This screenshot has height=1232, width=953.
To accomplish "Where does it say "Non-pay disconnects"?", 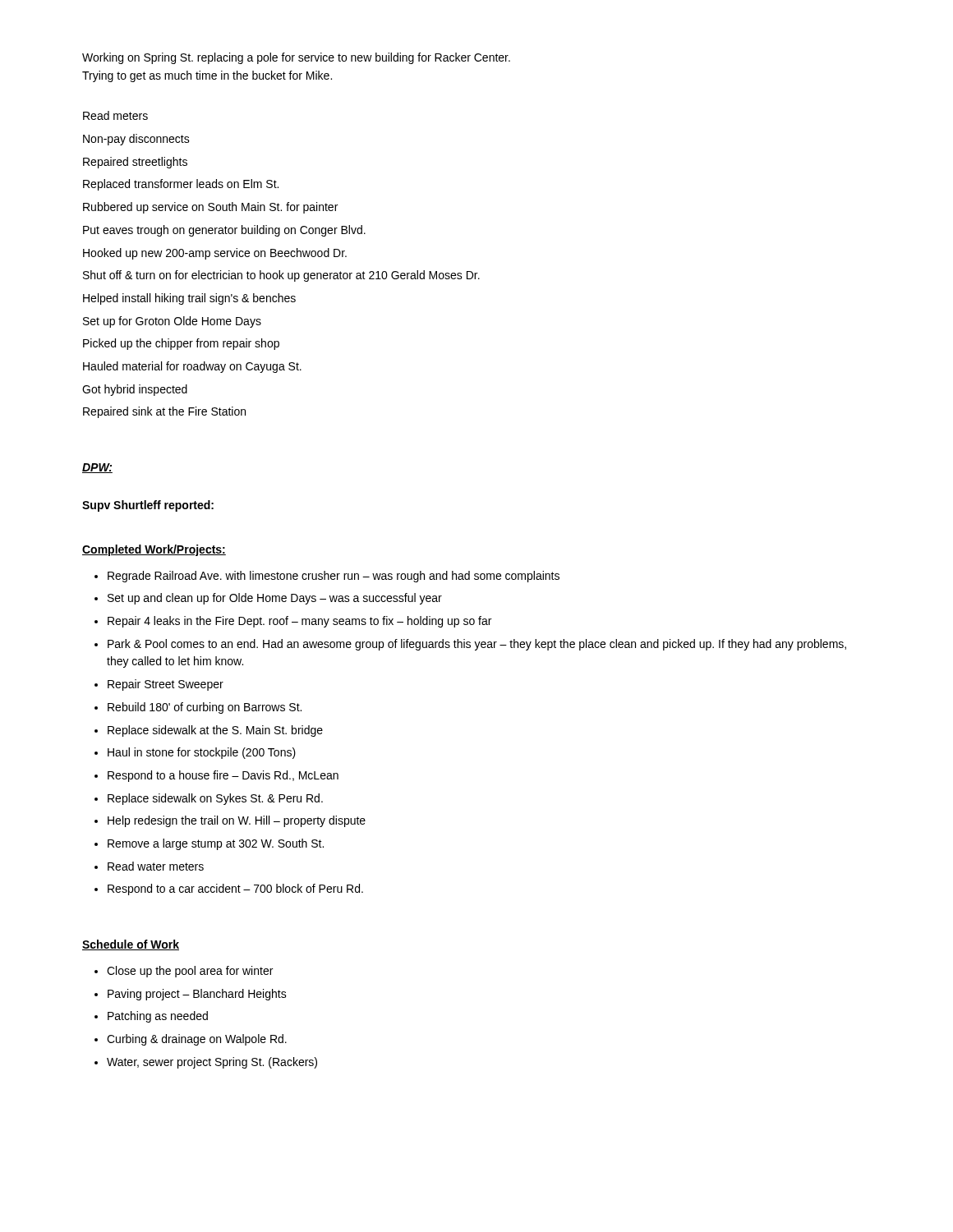I will [136, 140].
